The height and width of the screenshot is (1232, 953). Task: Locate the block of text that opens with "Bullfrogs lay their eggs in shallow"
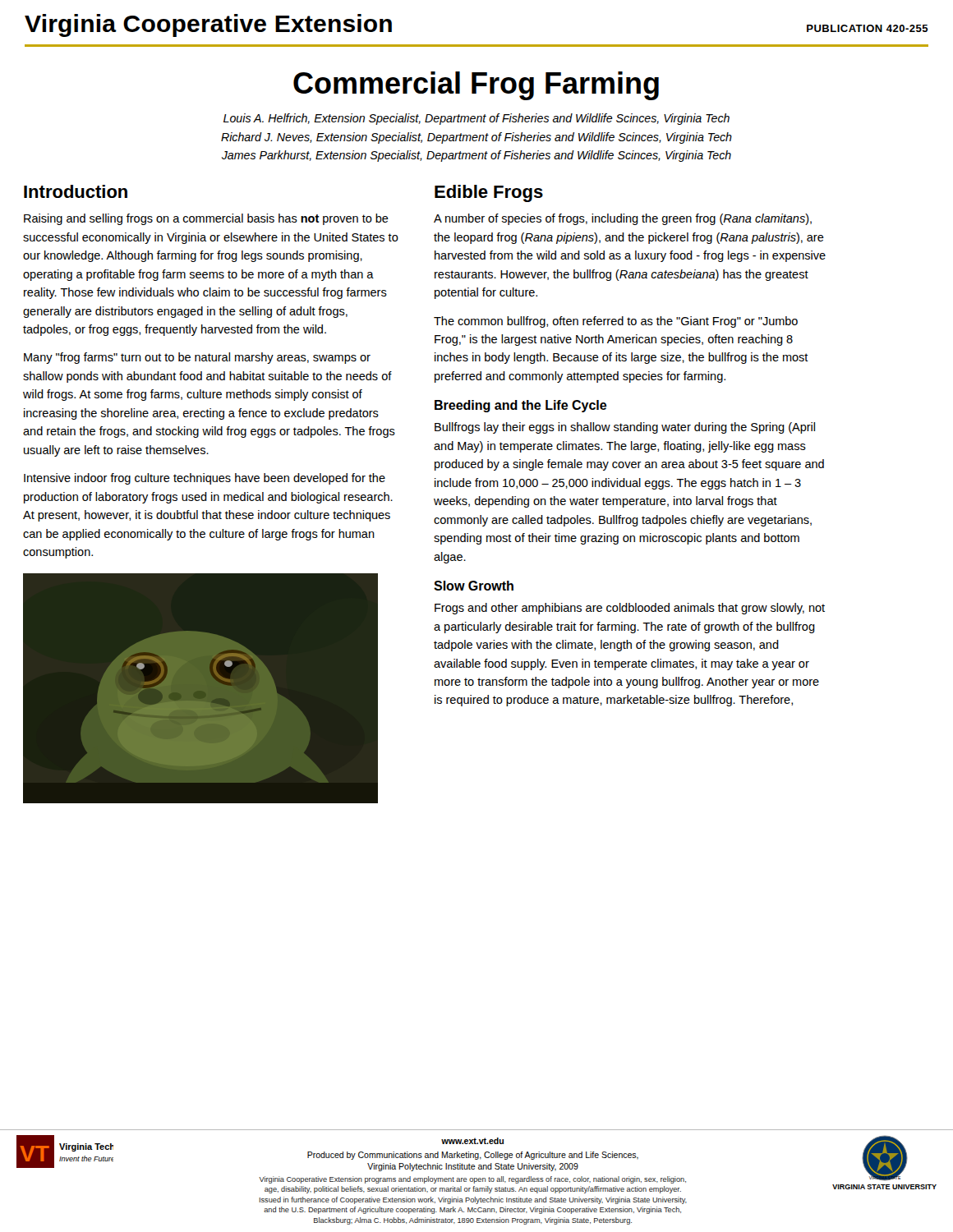pyautogui.click(x=629, y=492)
